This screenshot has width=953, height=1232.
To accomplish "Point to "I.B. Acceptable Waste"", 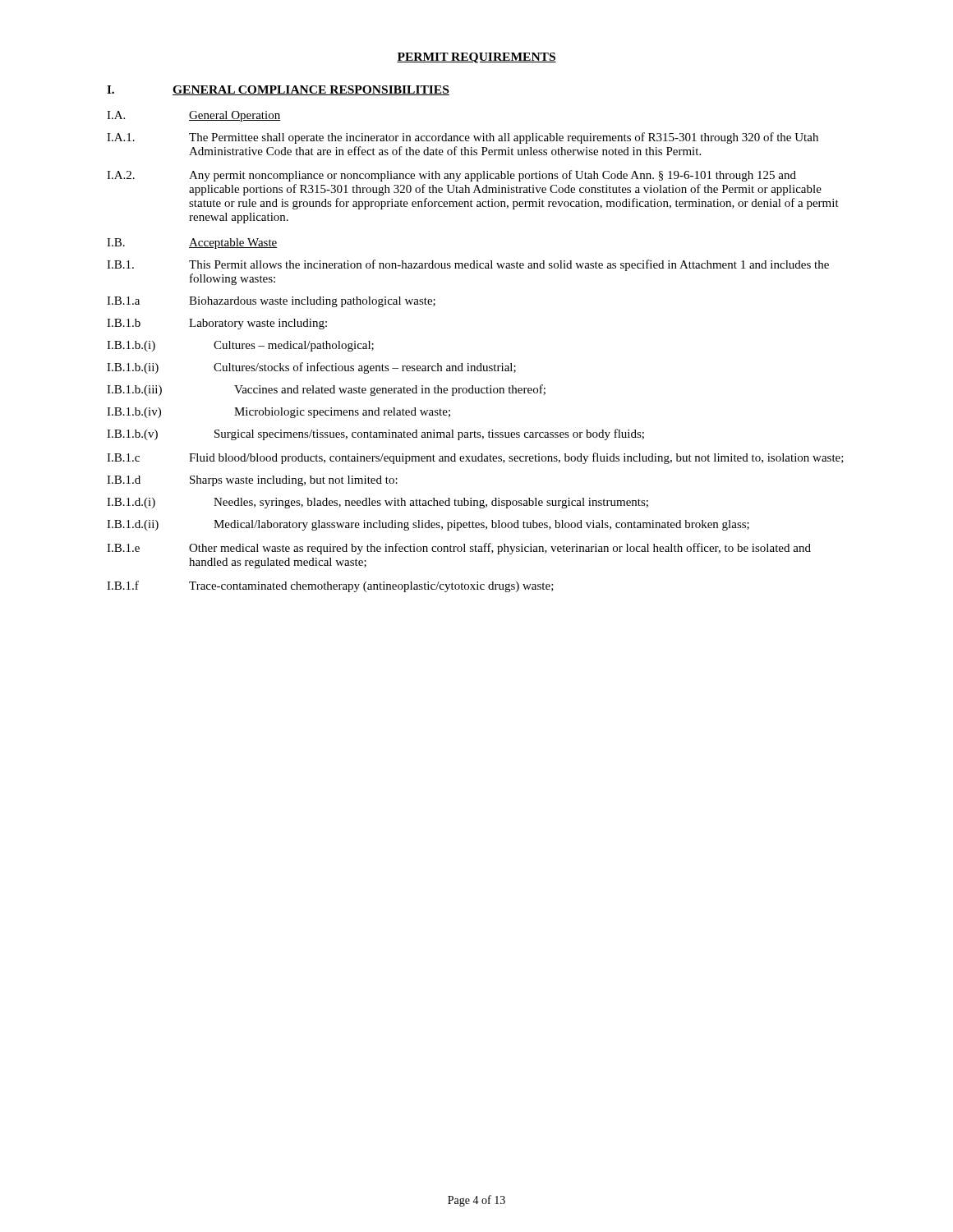I will click(x=192, y=244).
